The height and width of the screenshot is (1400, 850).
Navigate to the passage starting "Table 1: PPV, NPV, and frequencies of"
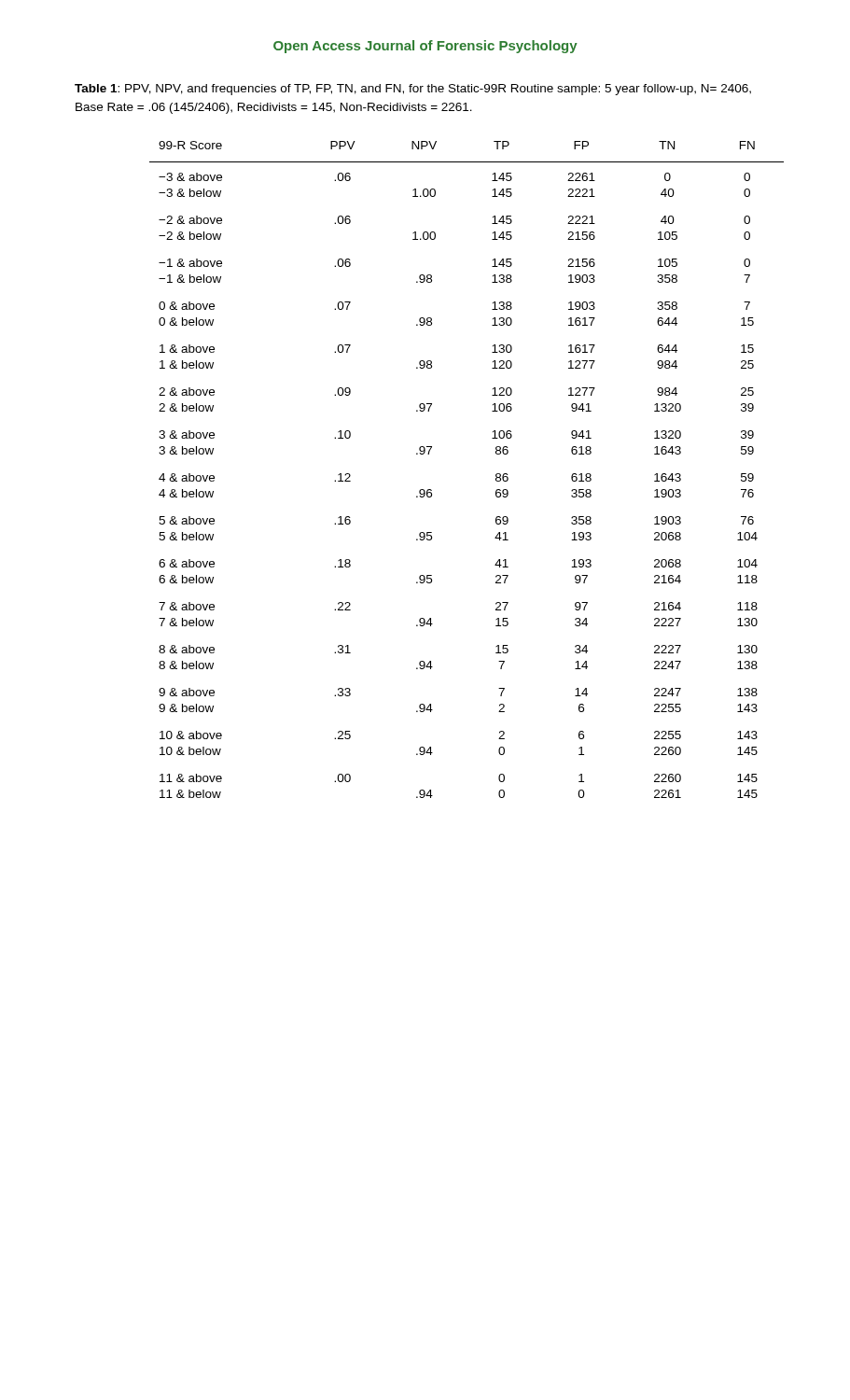(413, 98)
